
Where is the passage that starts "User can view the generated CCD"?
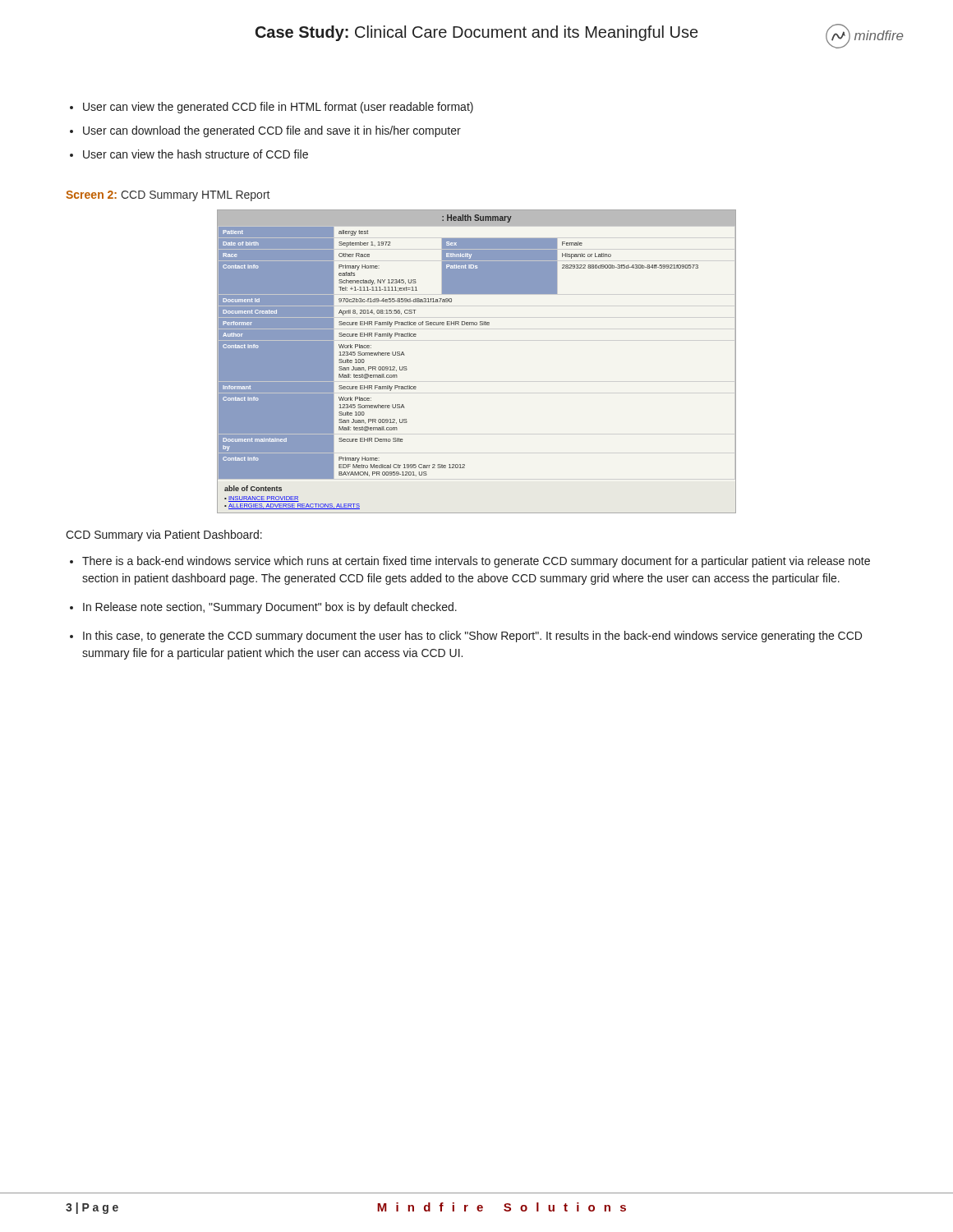point(278,107)
